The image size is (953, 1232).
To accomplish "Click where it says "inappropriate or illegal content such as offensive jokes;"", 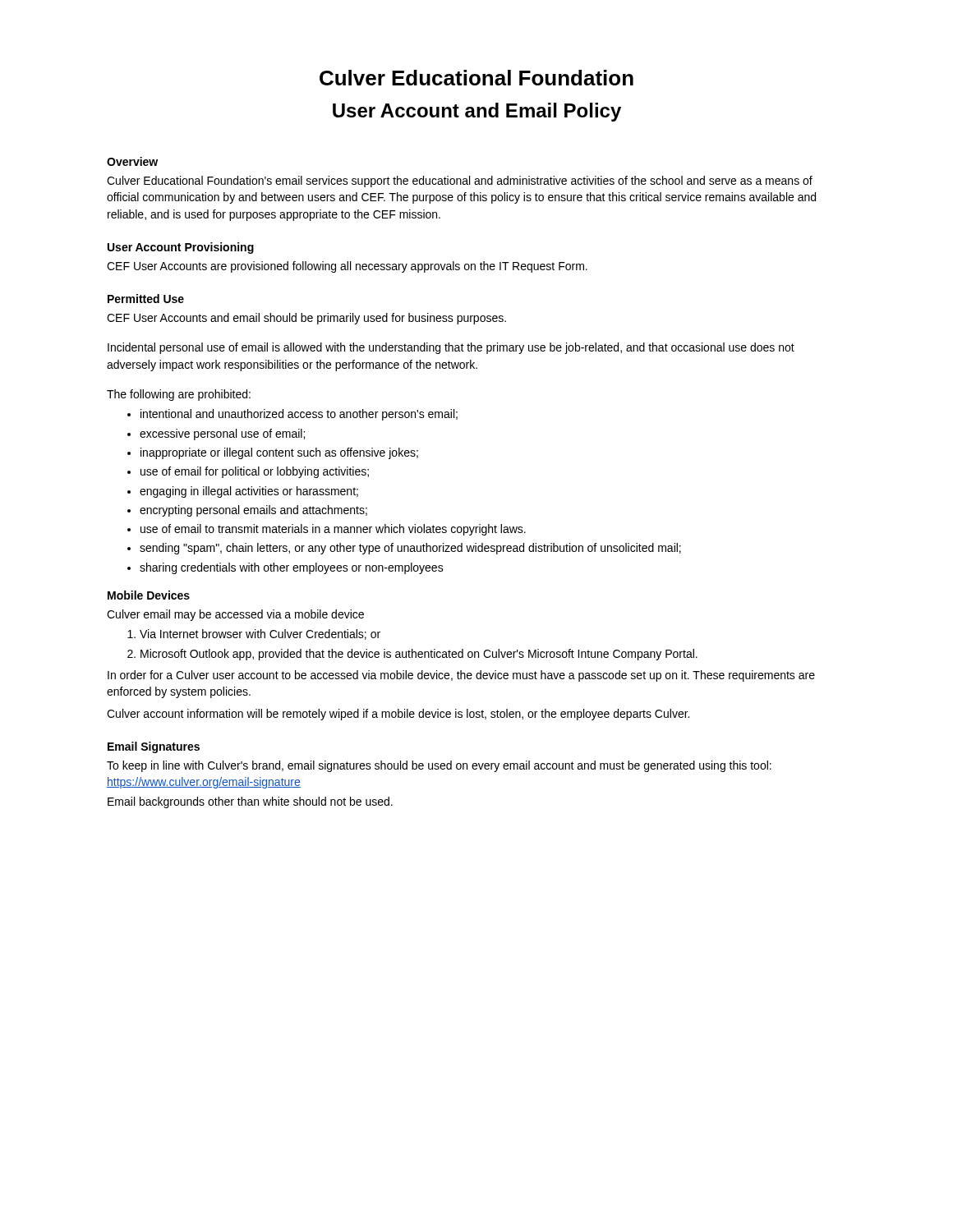I will pyautogui.click(x=279, y=453).
